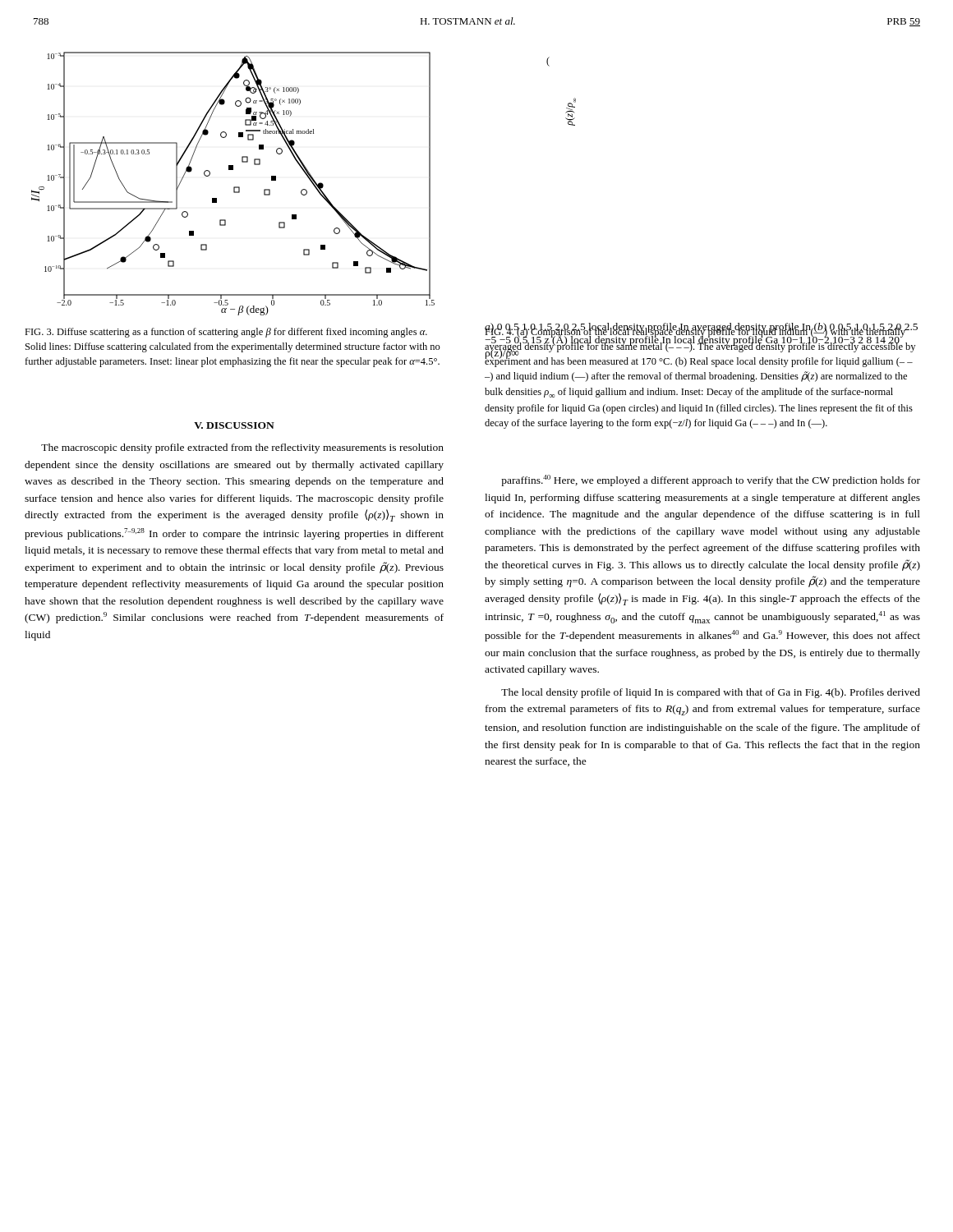Select the text starting "FIG. 3. Diffuse scattering"
Image resolution: width=953 pixels, height=1232 pixels.
(x=232, y=347)
